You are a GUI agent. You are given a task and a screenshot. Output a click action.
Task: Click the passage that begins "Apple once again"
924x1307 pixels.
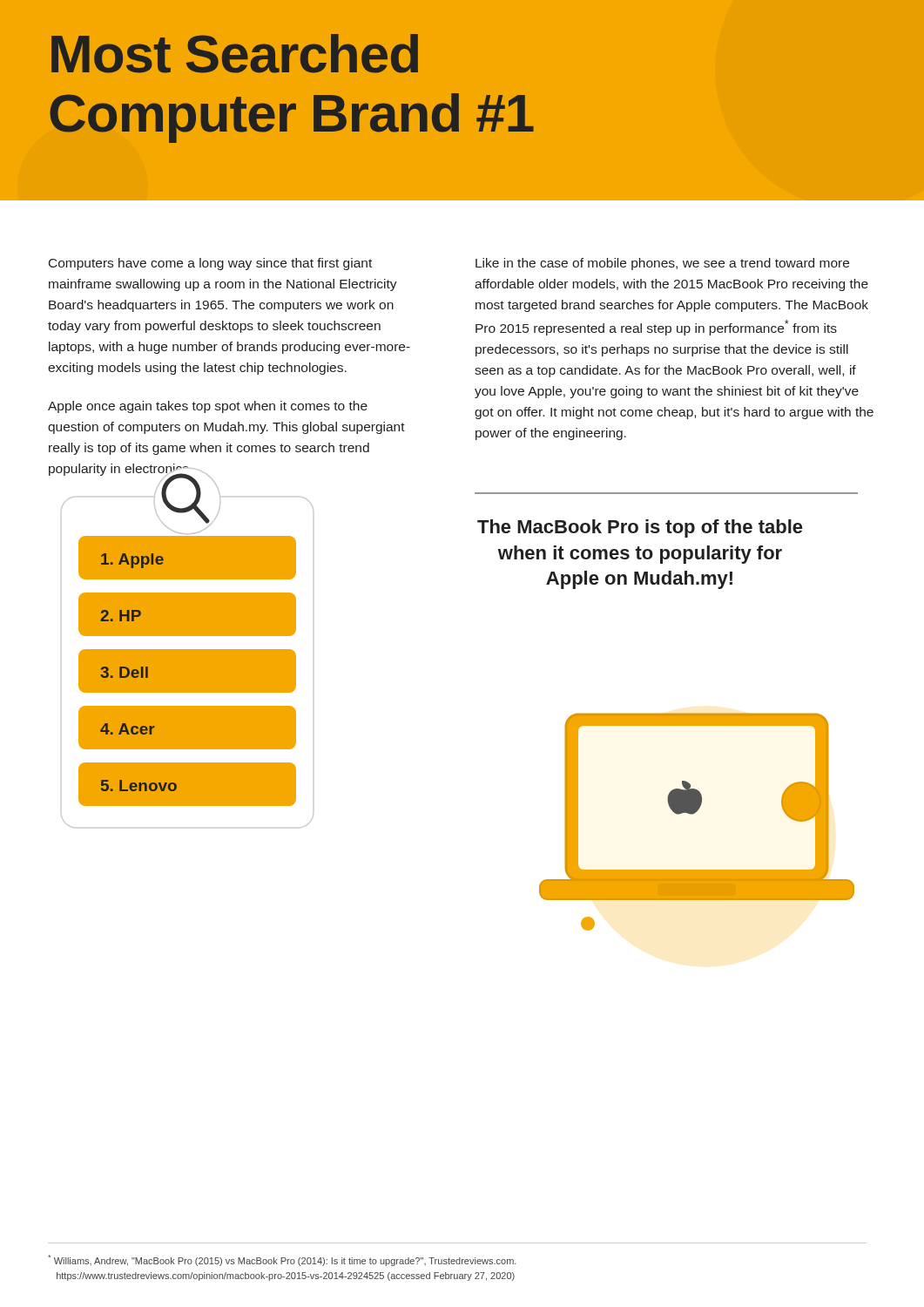click(226, 437)
